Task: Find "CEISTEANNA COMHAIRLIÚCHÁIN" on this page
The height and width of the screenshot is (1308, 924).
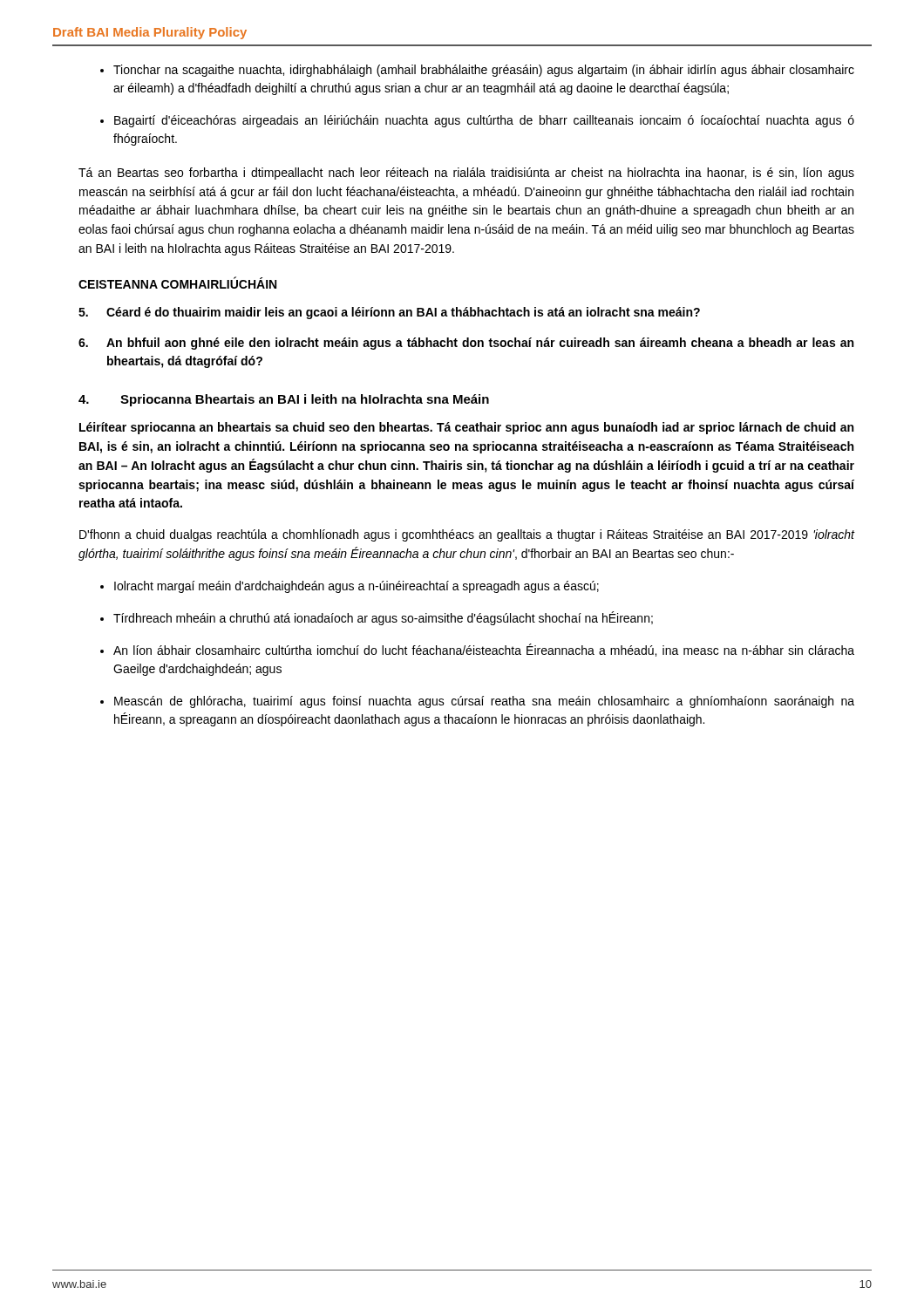Action: [x=178, y=285]
